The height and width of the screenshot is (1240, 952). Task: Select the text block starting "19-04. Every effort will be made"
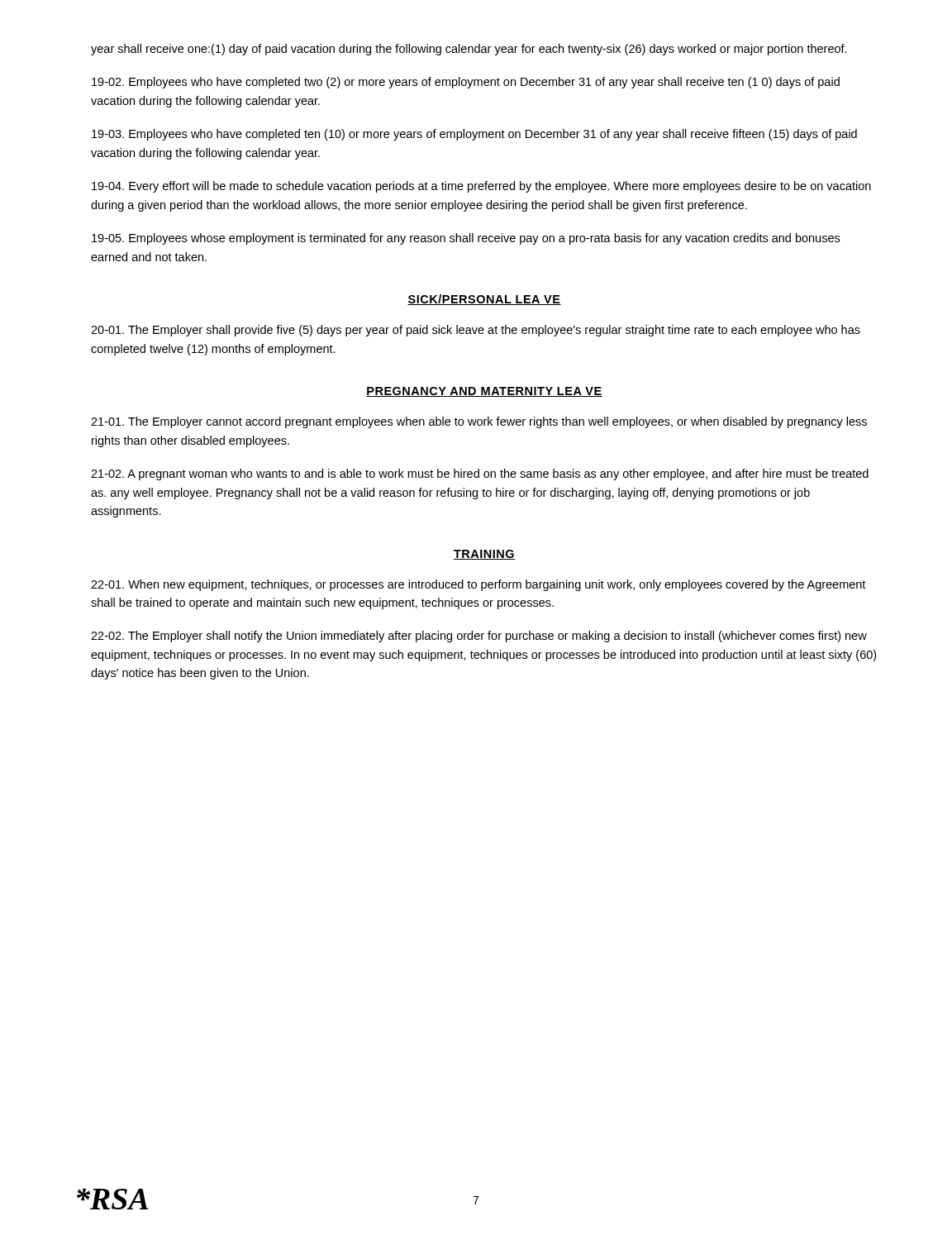pyautogui.click(x=481, y=196)
